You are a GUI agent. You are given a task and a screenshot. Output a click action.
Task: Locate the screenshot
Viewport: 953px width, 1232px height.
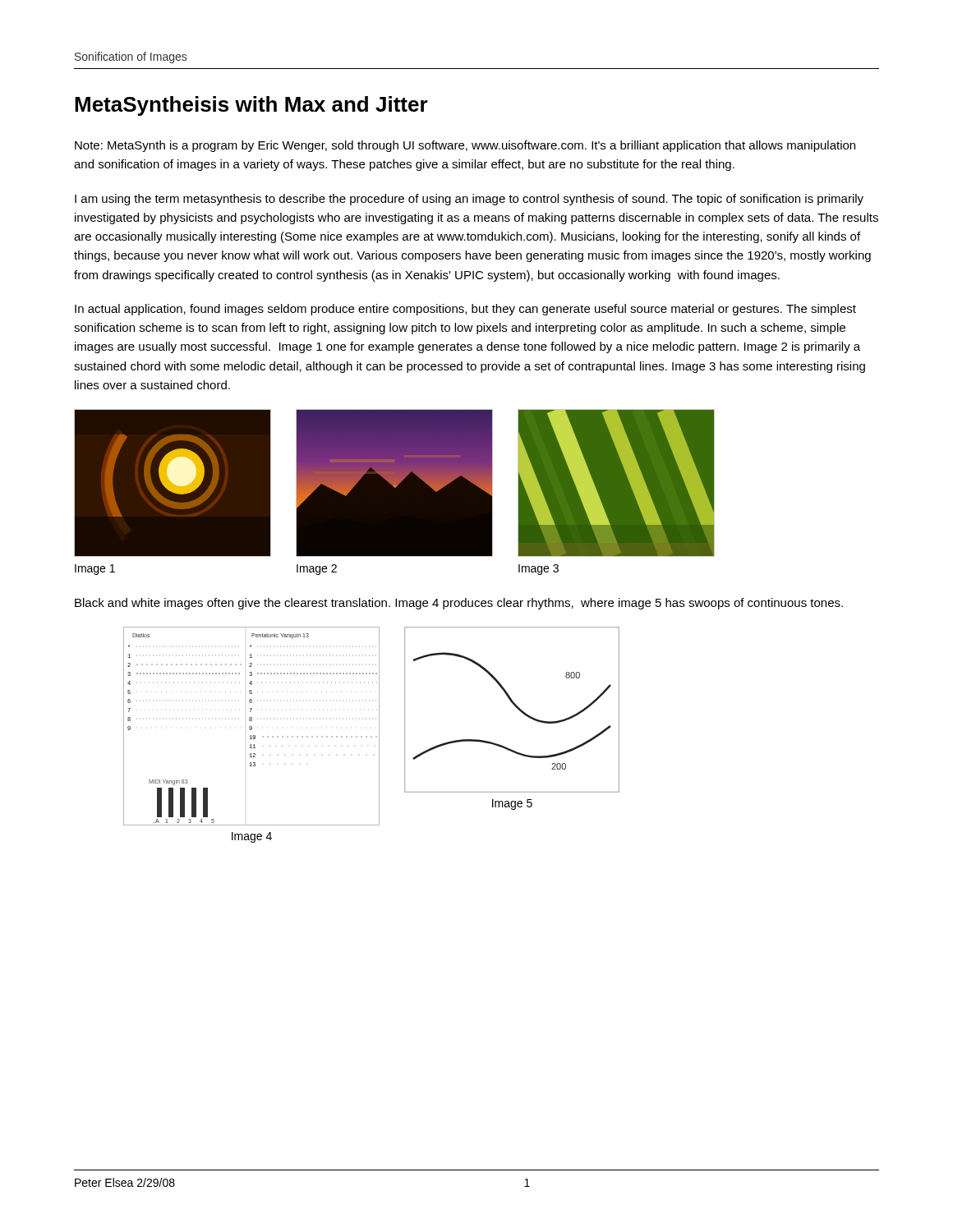pyautogui.click(x=251, y=735)
